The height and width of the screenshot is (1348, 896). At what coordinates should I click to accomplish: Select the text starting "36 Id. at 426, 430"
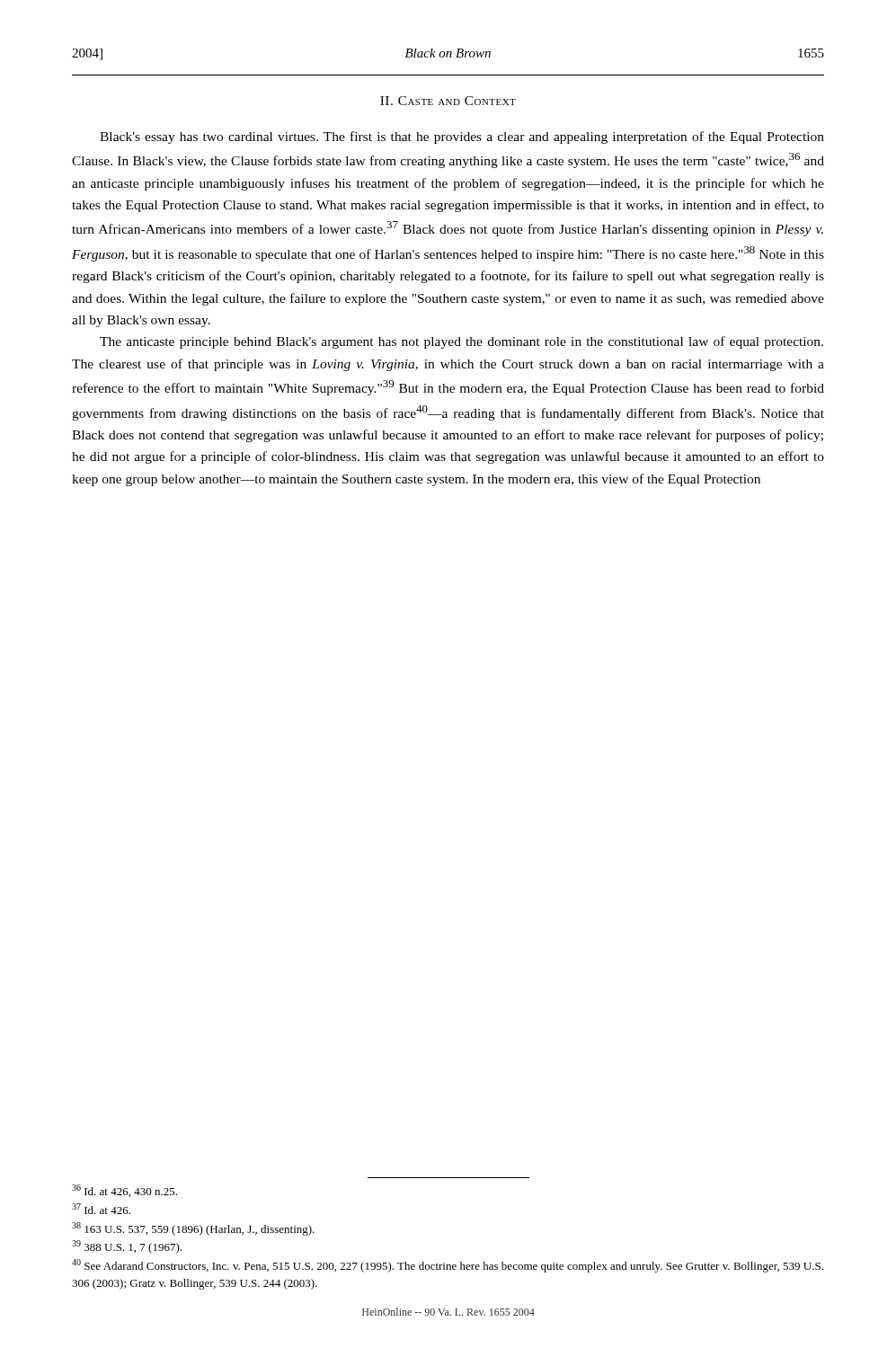(125, 1191)
